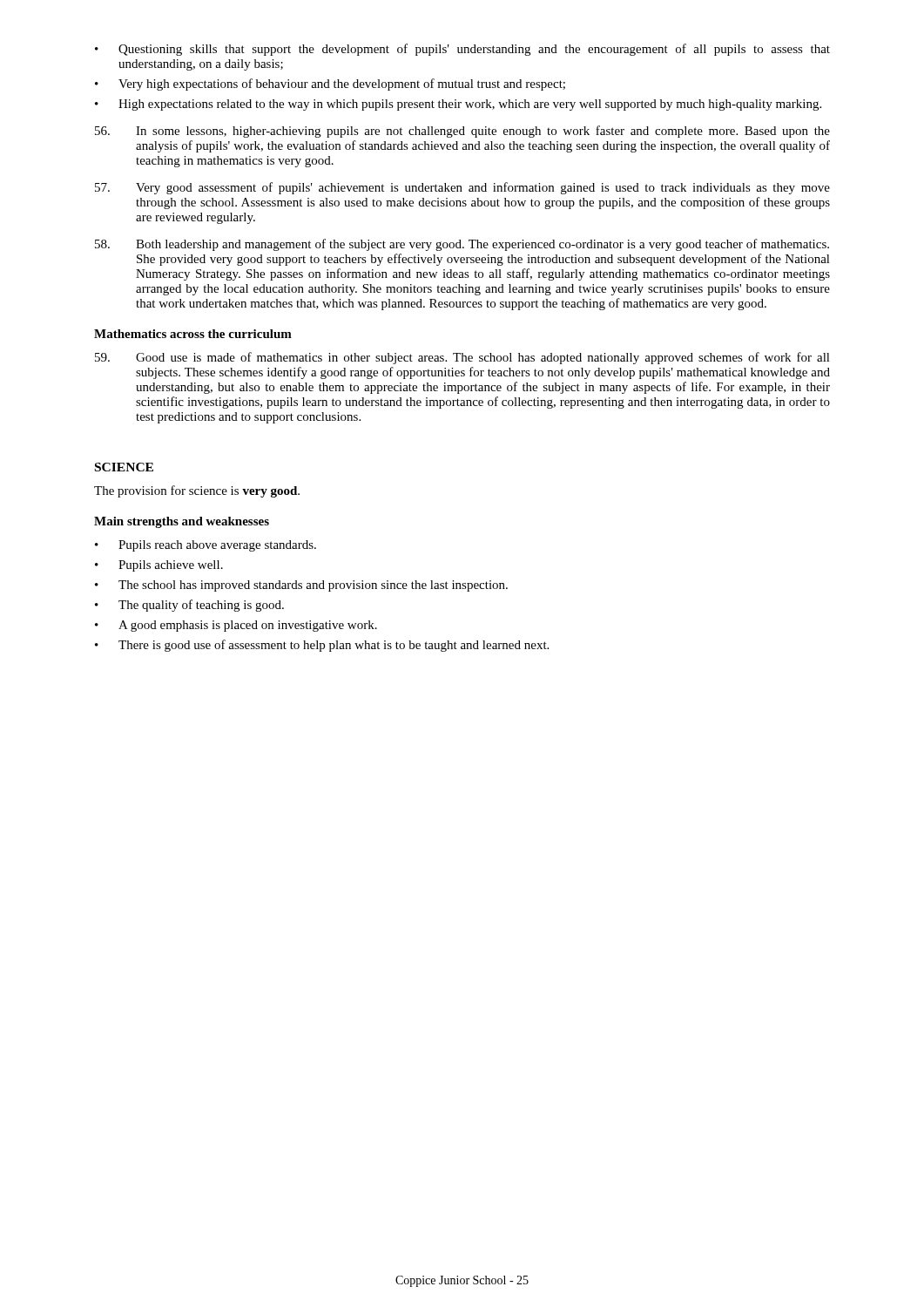Screen dimensions: 1307x924
Task: Where is the passage that starts "• A good"?
Action: (x=236, y=626)
